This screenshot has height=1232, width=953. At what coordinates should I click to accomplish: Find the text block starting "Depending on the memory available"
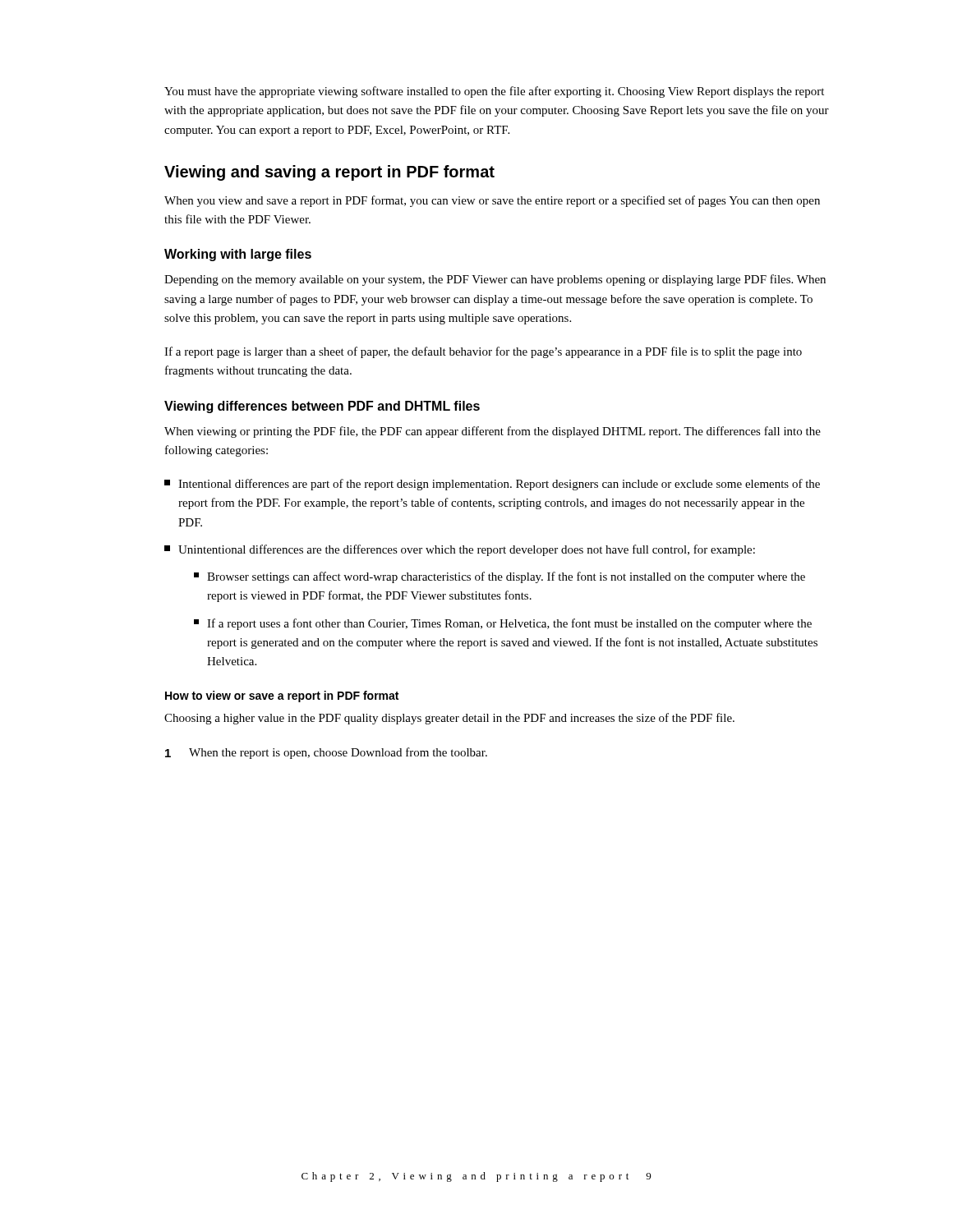[495, 299]
